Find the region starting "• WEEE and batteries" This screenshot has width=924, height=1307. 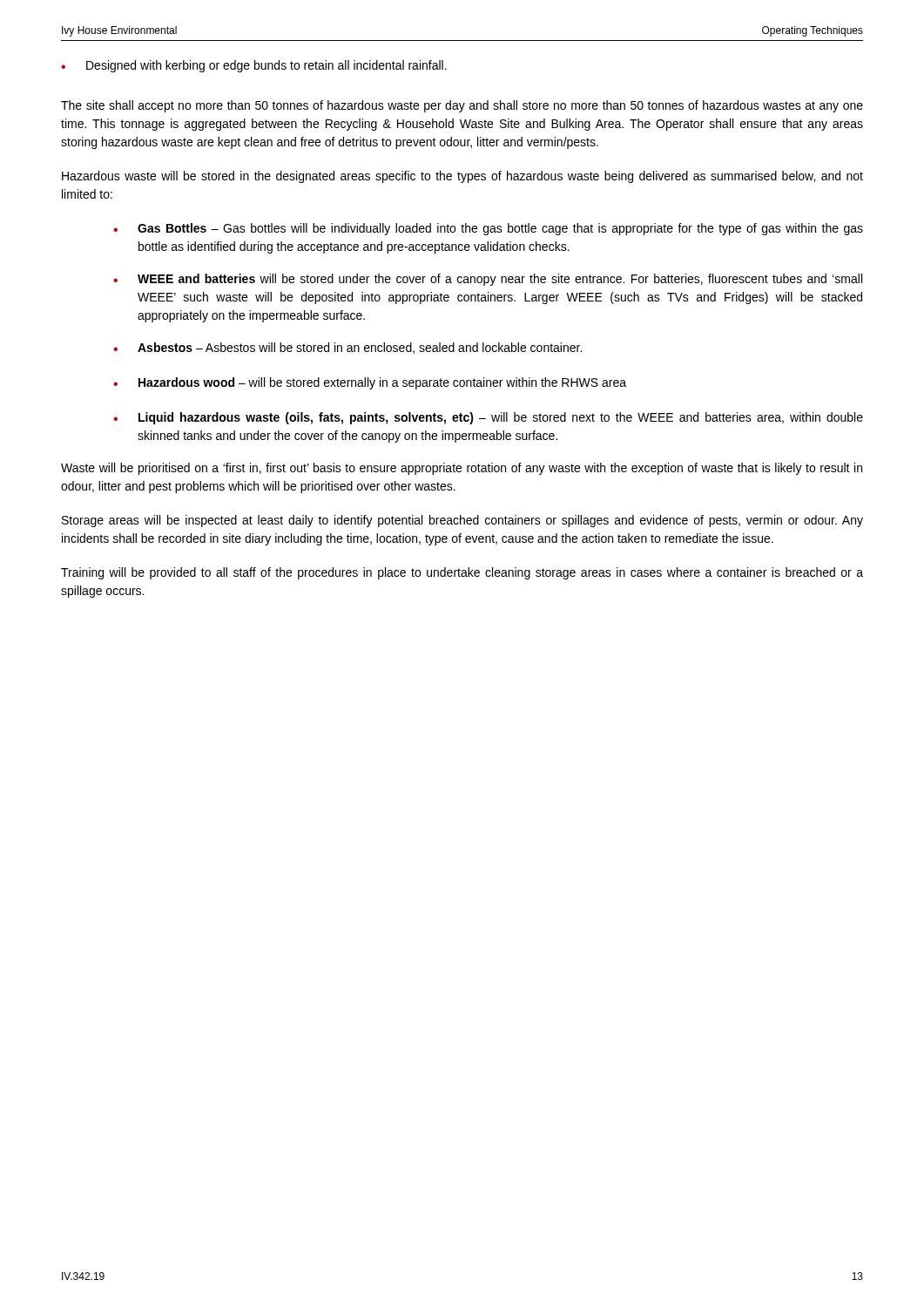point(488,298)
